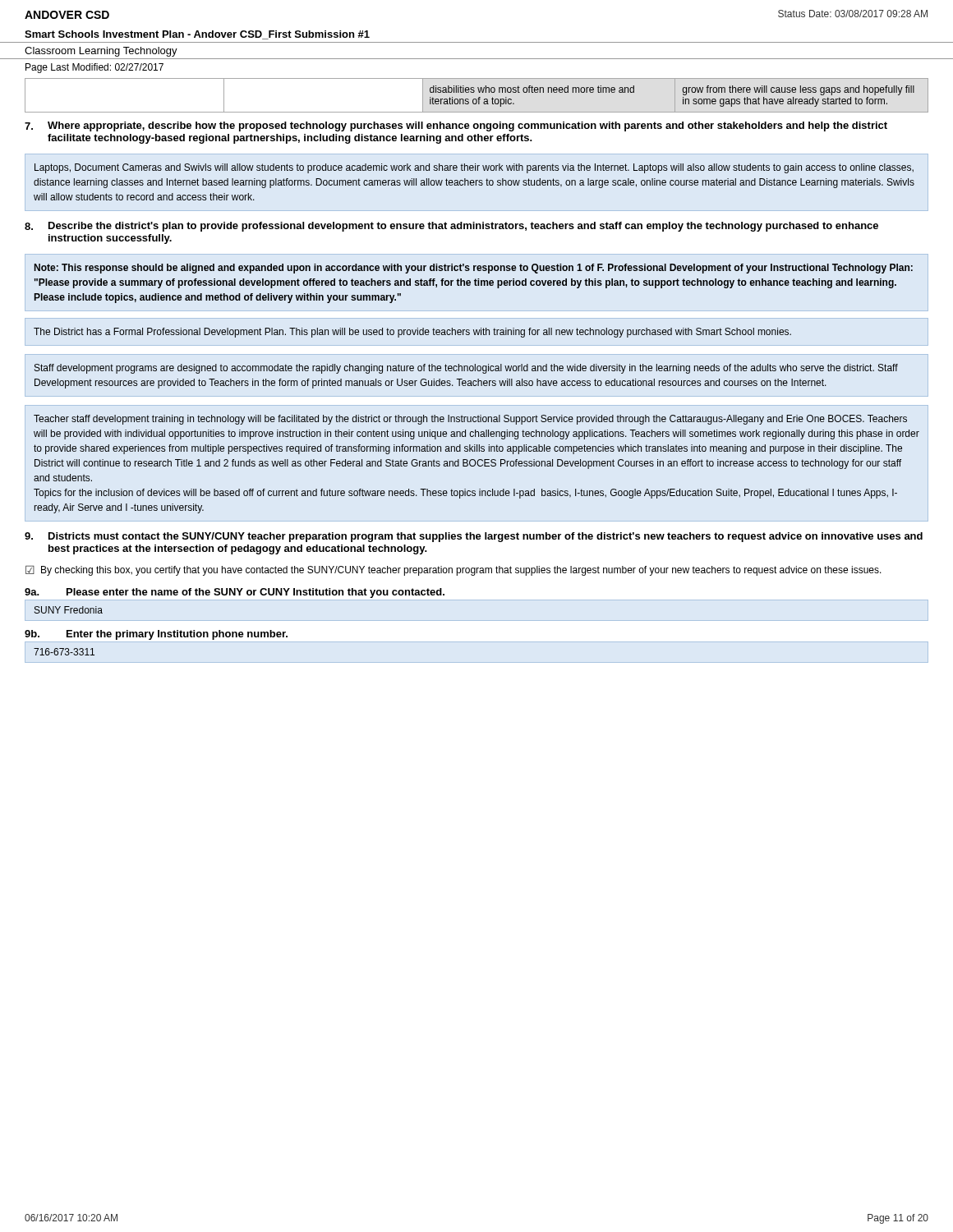Find the text block that reads "The District has a Formal"
Image resolution: width=953 pixels, height=1232 pixels.
click(413, 332)
